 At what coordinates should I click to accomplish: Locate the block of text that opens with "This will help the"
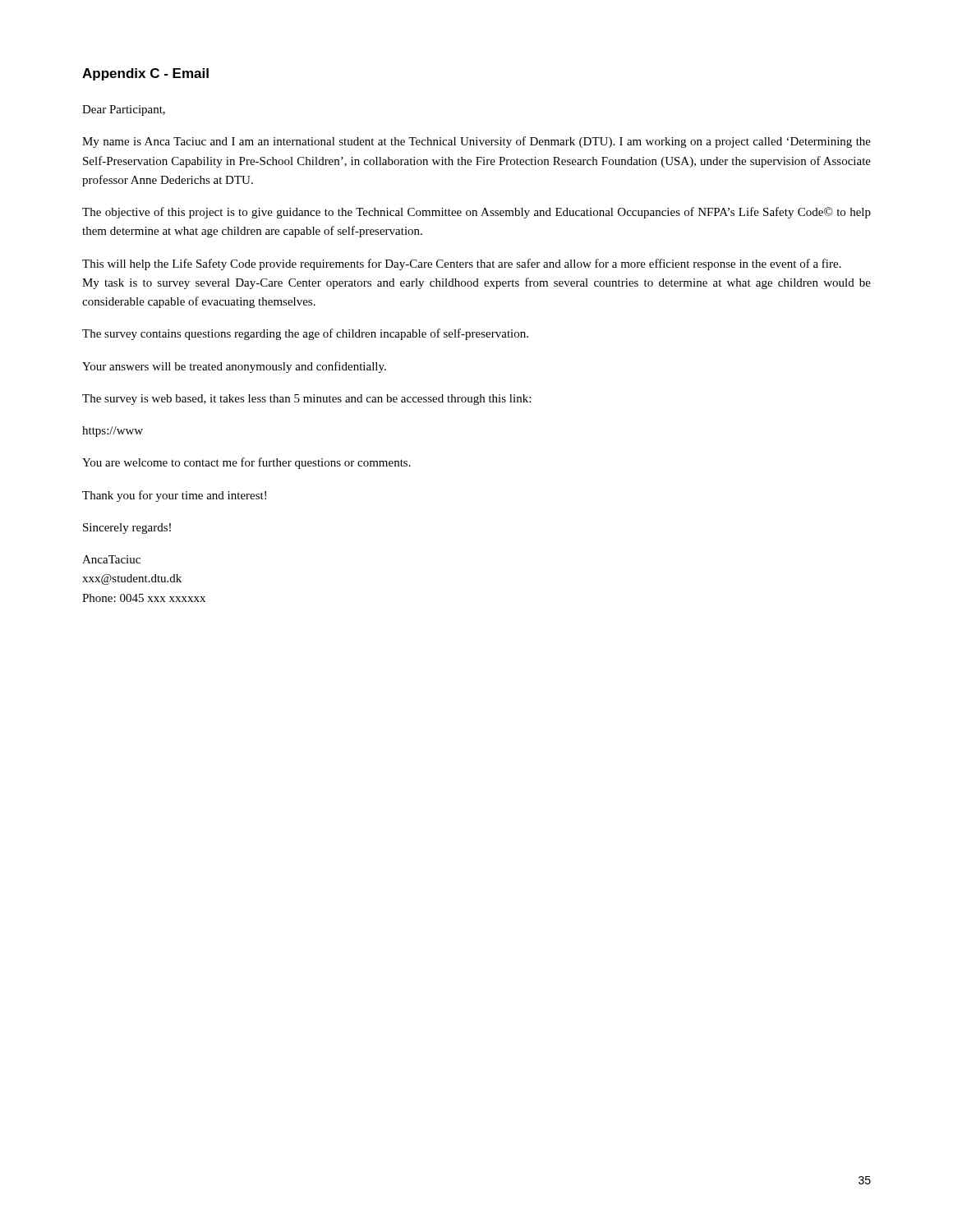pos(476,282)
